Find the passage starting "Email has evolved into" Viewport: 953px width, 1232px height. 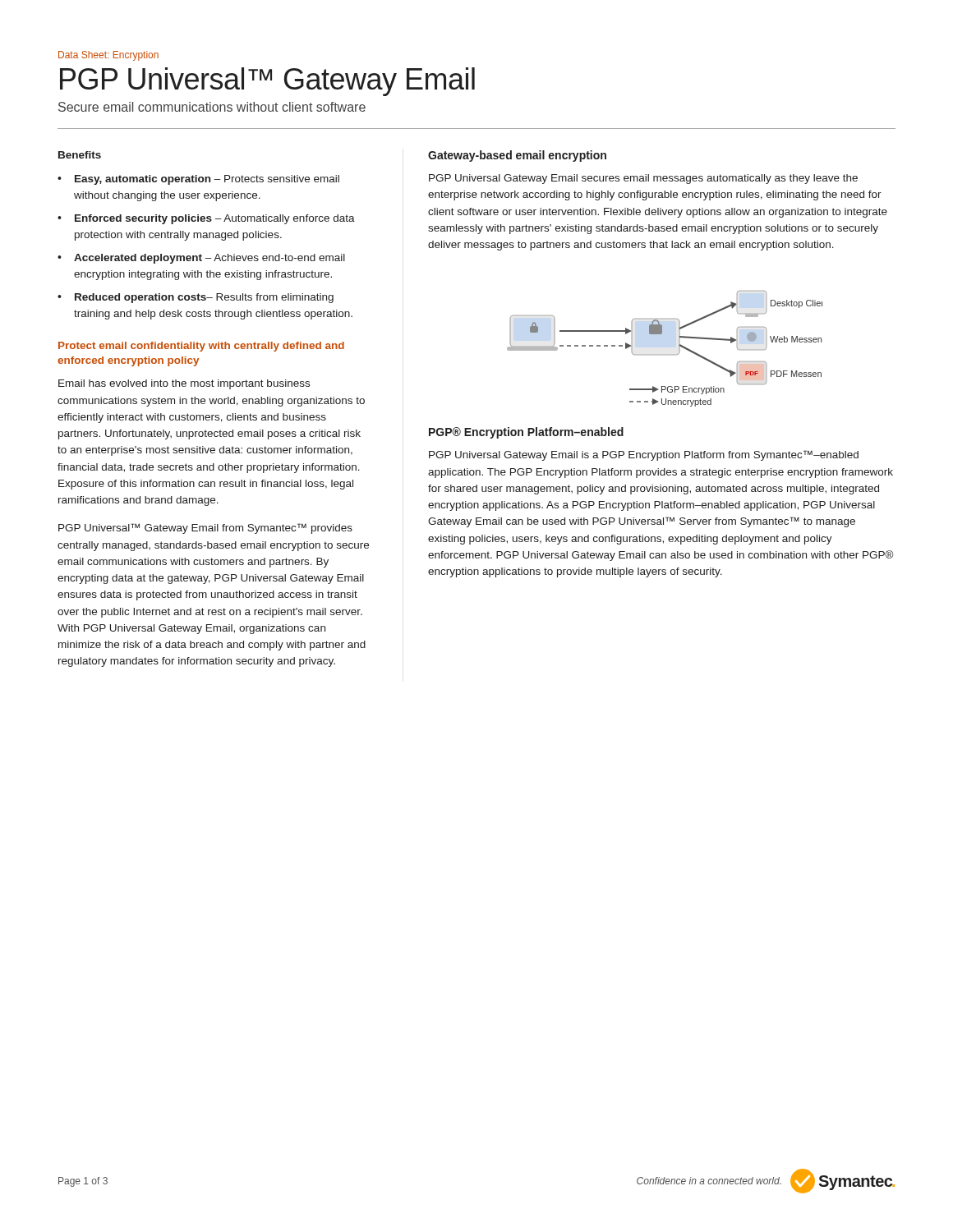point(211,442)
